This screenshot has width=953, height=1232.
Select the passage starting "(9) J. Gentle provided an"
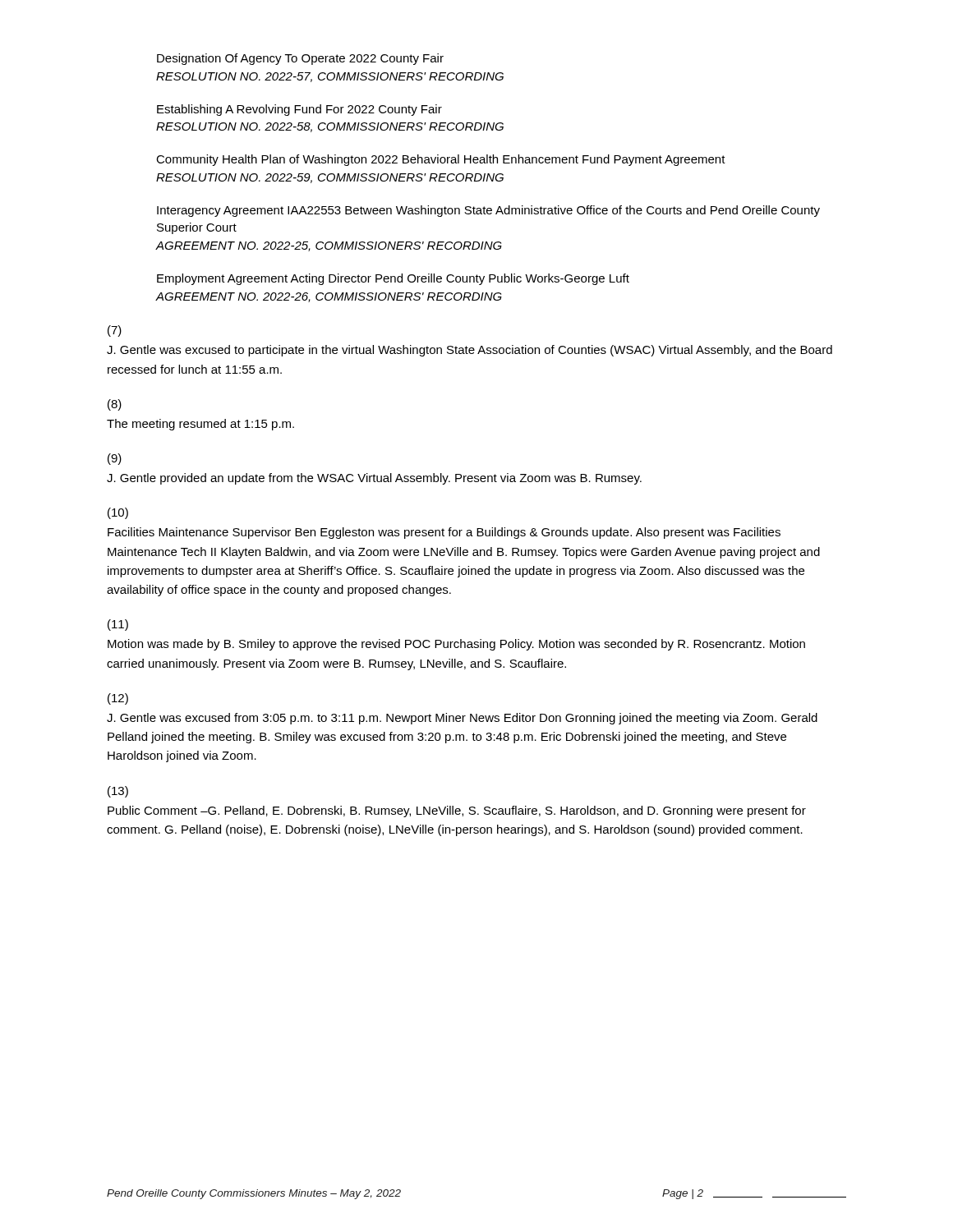476,469
